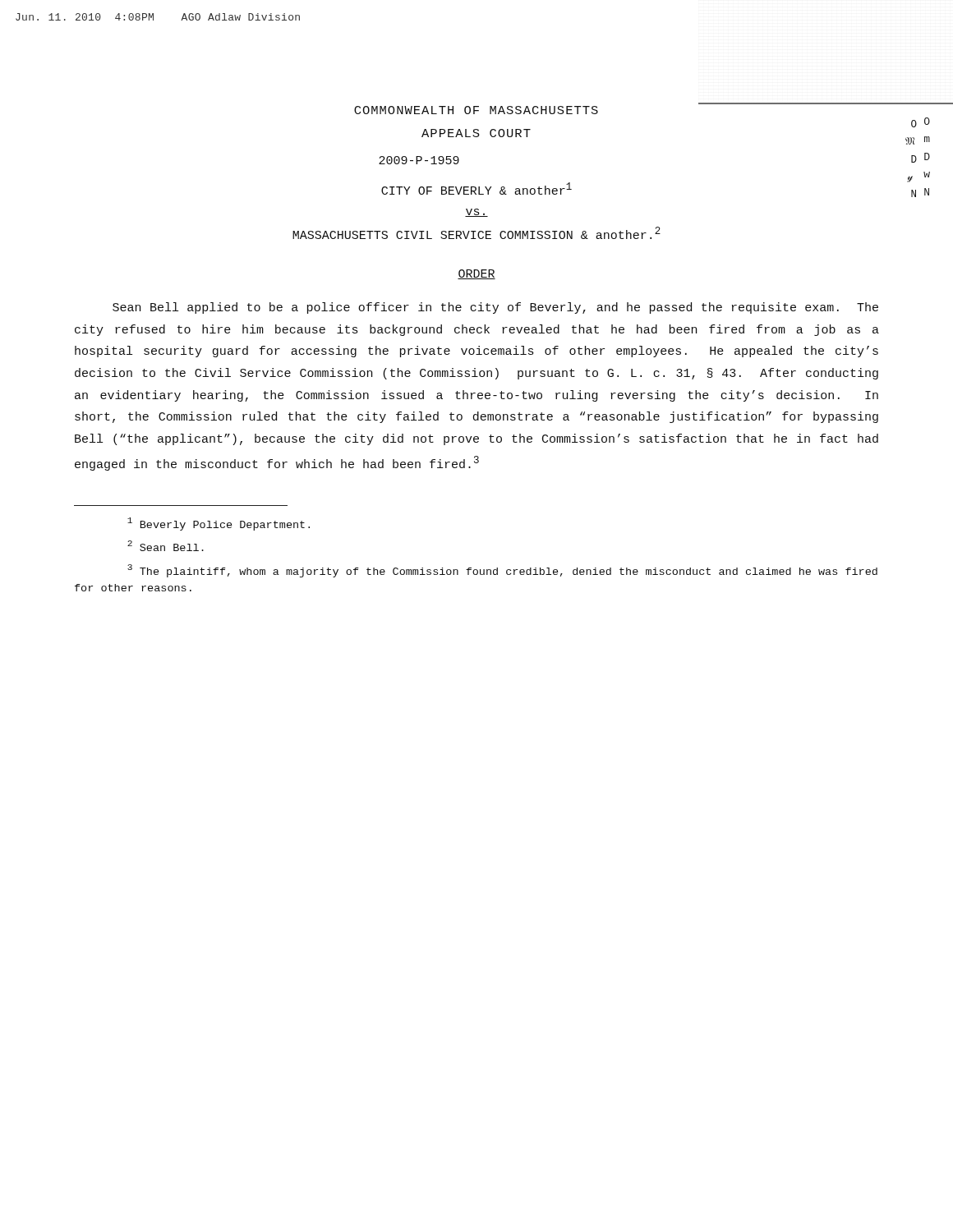Viewport: 953px width, 1232px height.
Task: Locate the text that reads "CITY OF BEVERLY & another1"
Action: click(x=476, y=190)
